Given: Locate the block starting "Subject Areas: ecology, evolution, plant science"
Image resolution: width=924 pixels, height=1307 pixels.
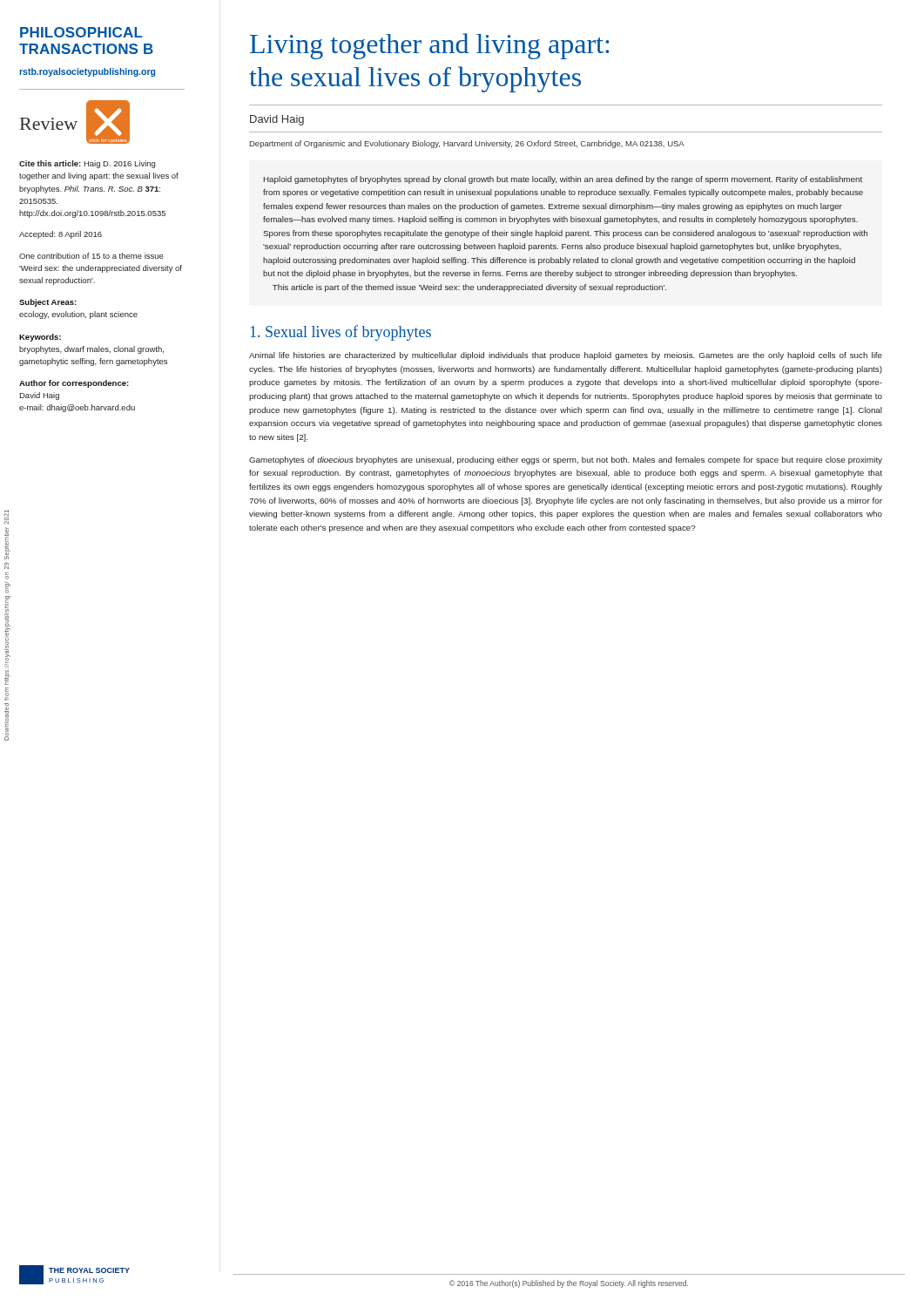Looking at the screenshot, I should coord(102,309).
